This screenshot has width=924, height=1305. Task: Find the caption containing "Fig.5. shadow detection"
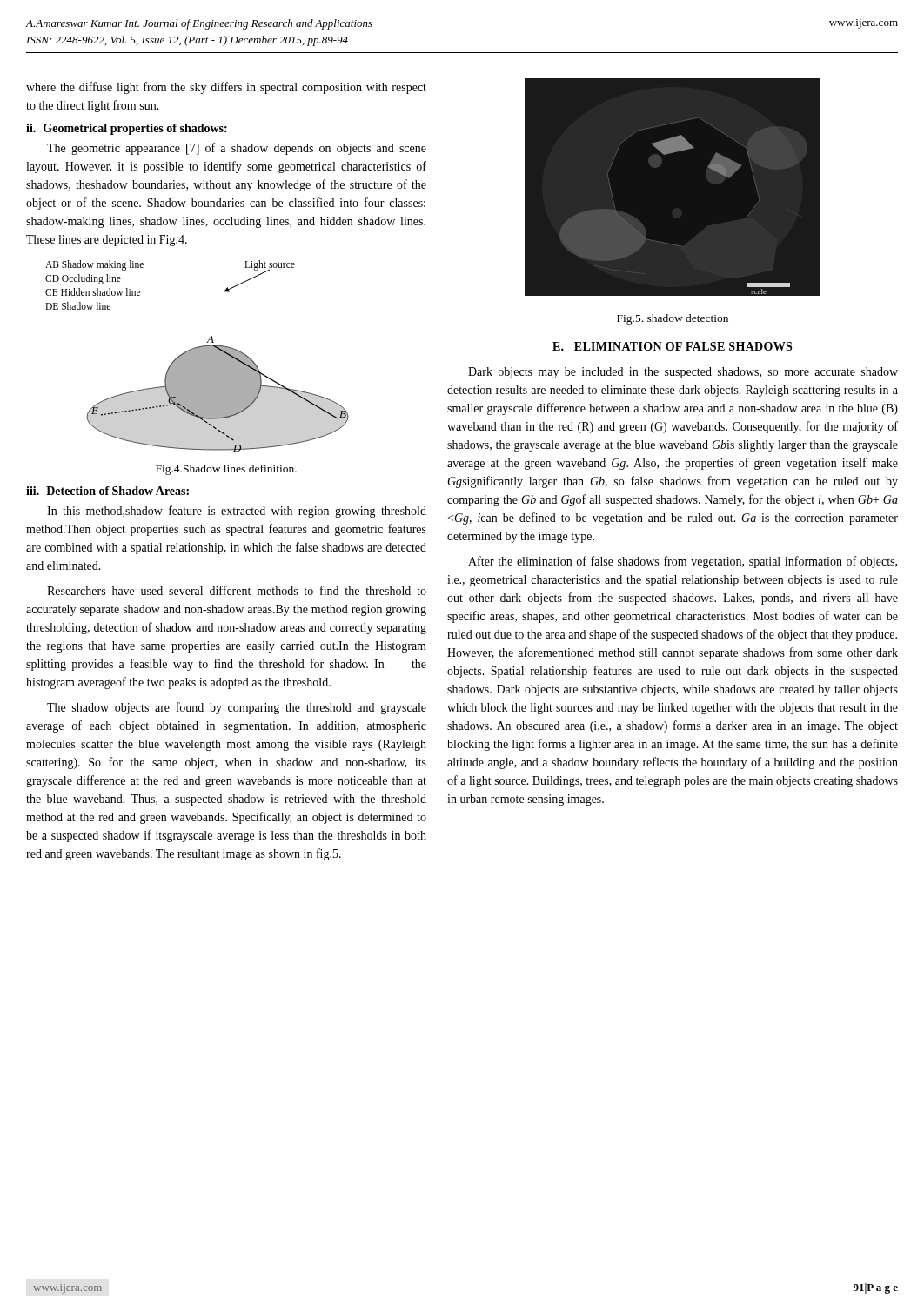673,318
